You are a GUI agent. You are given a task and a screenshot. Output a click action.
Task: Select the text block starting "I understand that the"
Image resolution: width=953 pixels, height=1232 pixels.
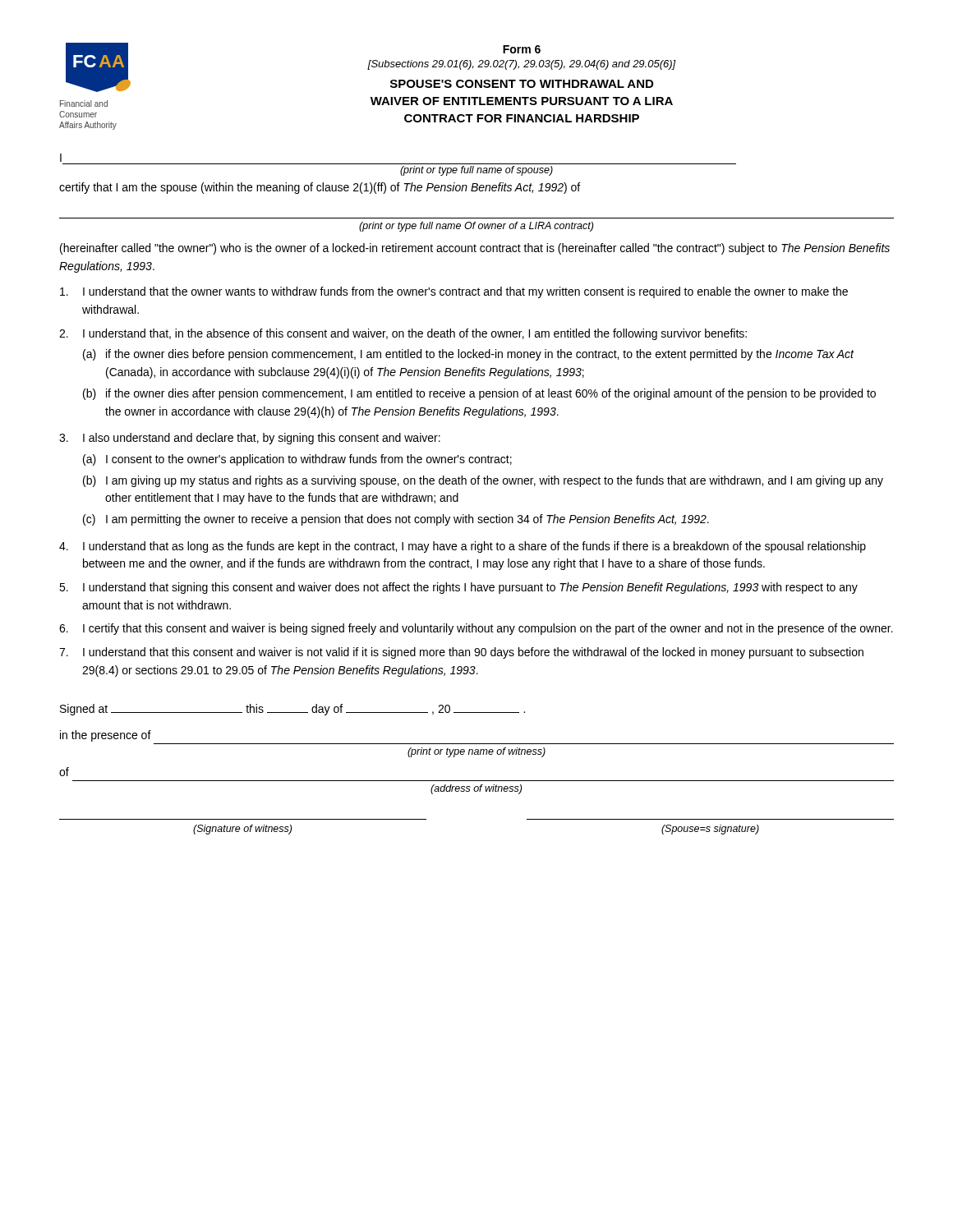click(476, 301)
